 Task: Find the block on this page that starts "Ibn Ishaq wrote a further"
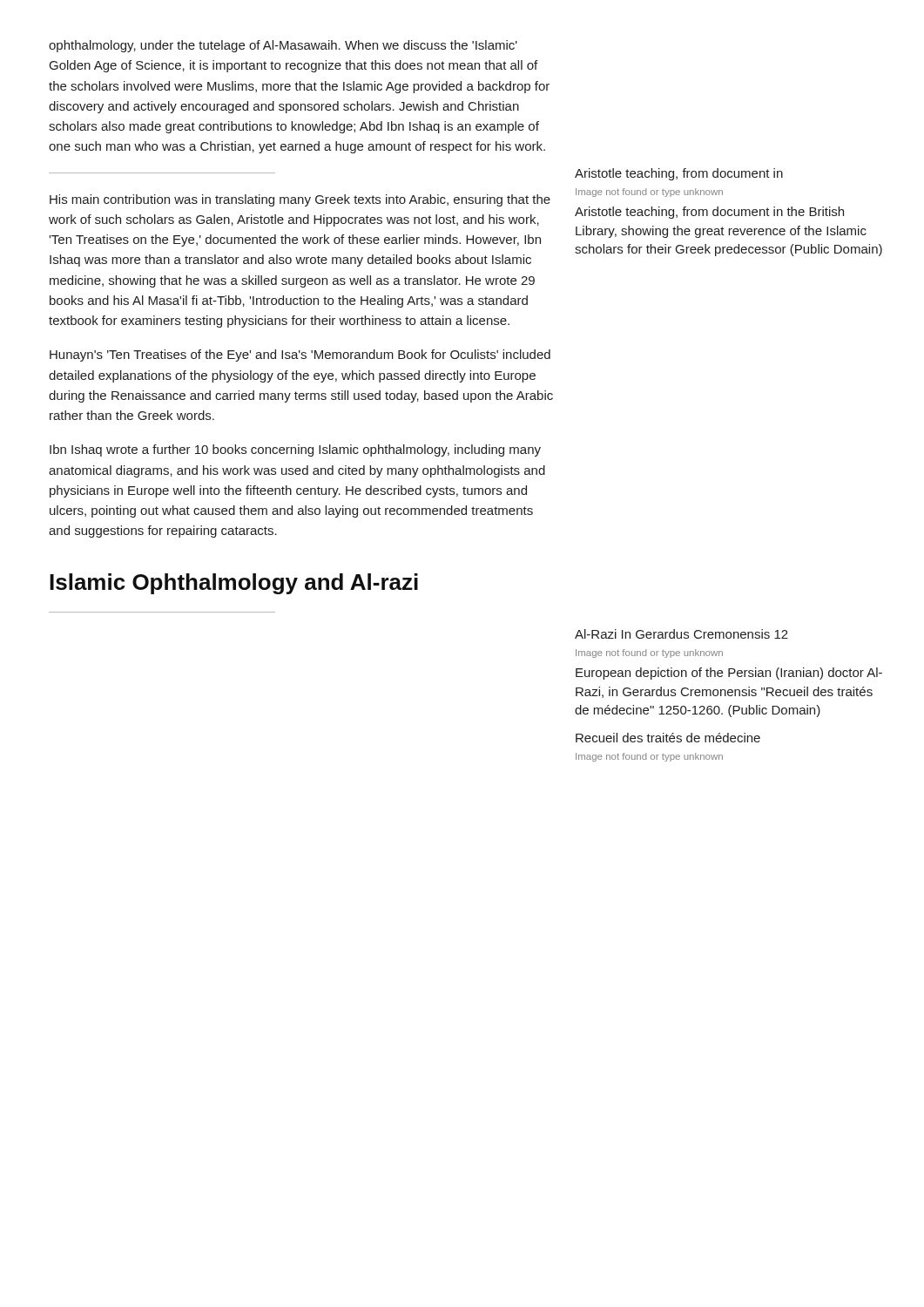point(297,490)
